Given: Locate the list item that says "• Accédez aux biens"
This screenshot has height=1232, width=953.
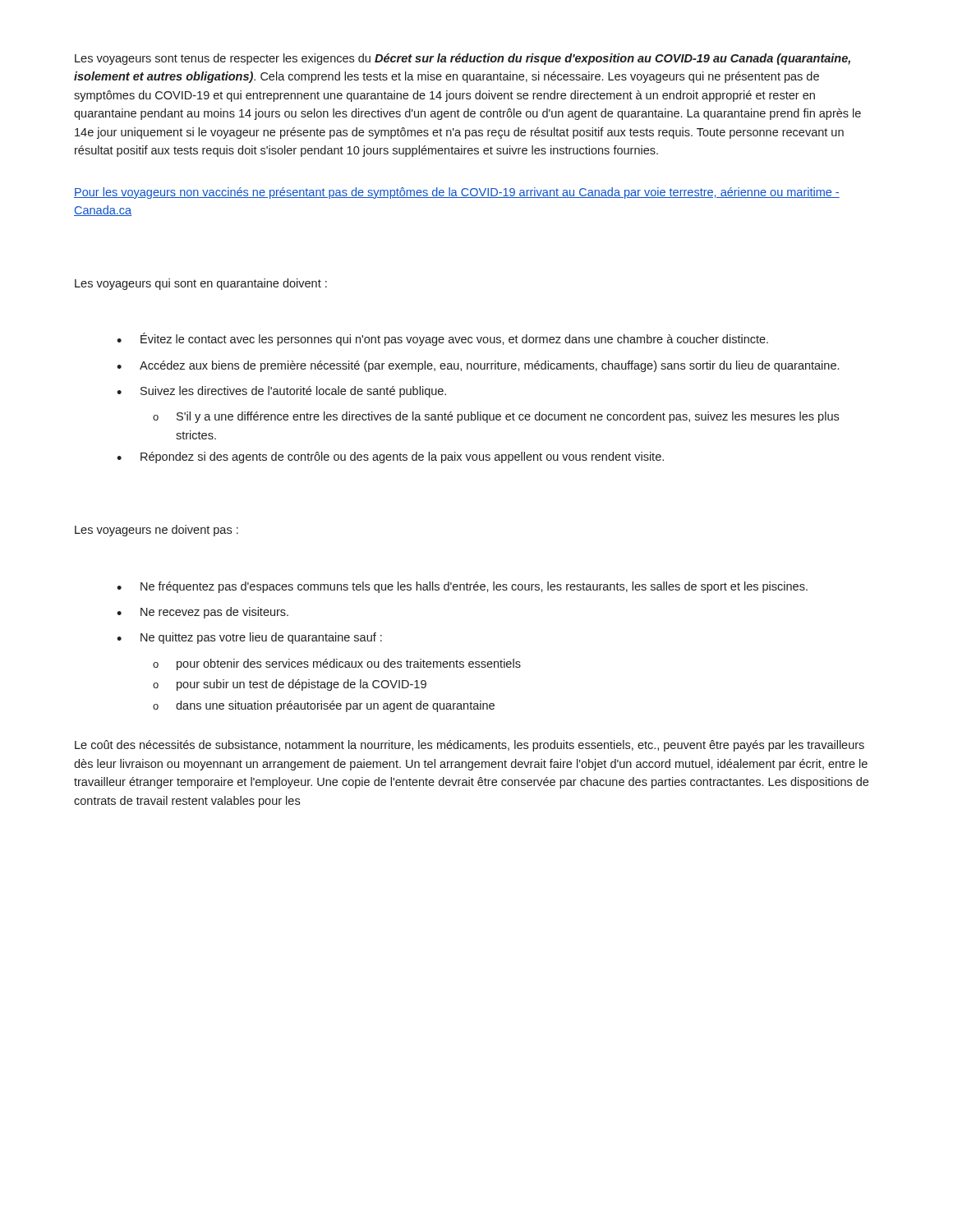Looking at the screenshot, I should [x=498, y=366].
